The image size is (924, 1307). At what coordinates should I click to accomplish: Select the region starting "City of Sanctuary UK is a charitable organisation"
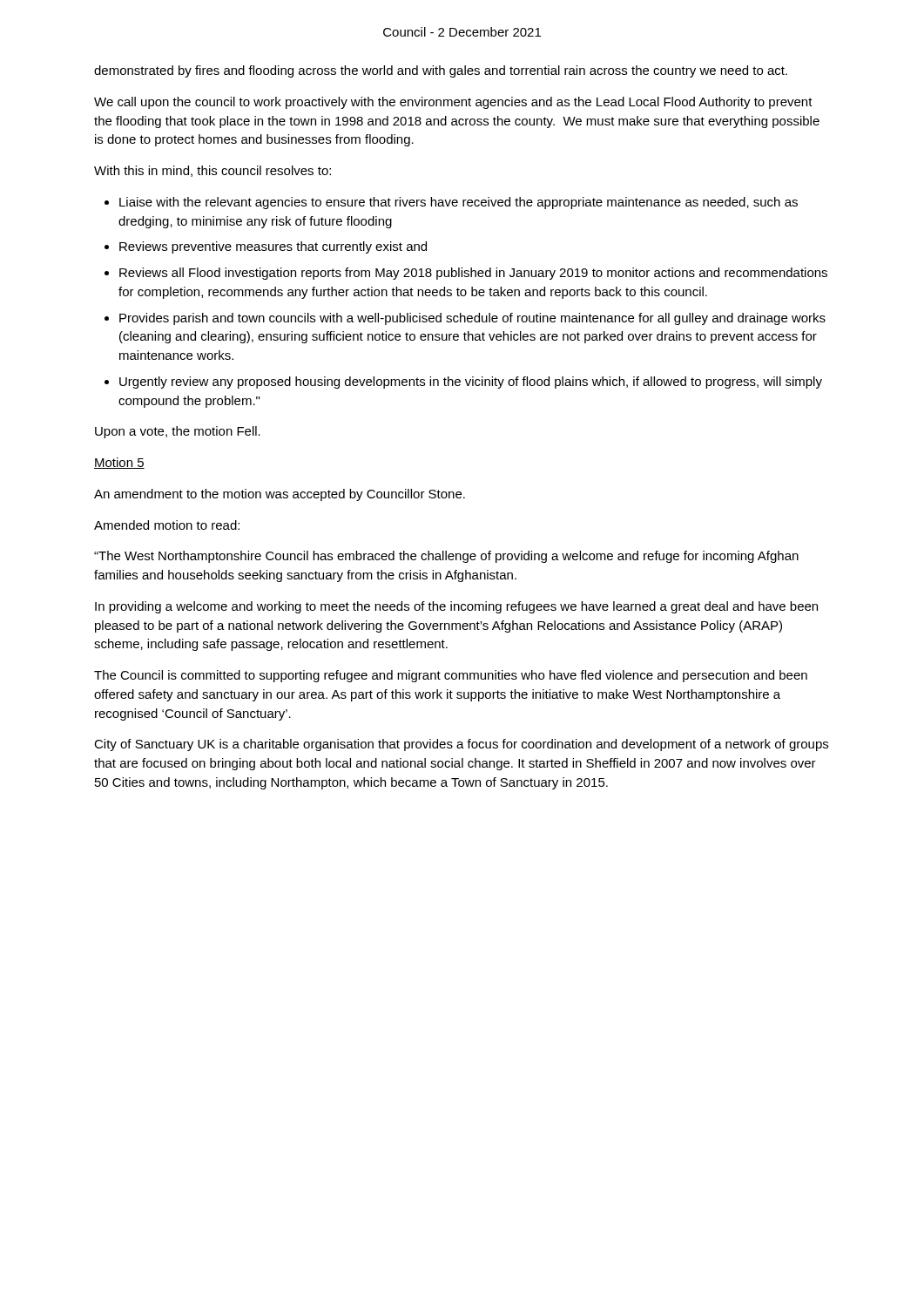pos(462,763)
